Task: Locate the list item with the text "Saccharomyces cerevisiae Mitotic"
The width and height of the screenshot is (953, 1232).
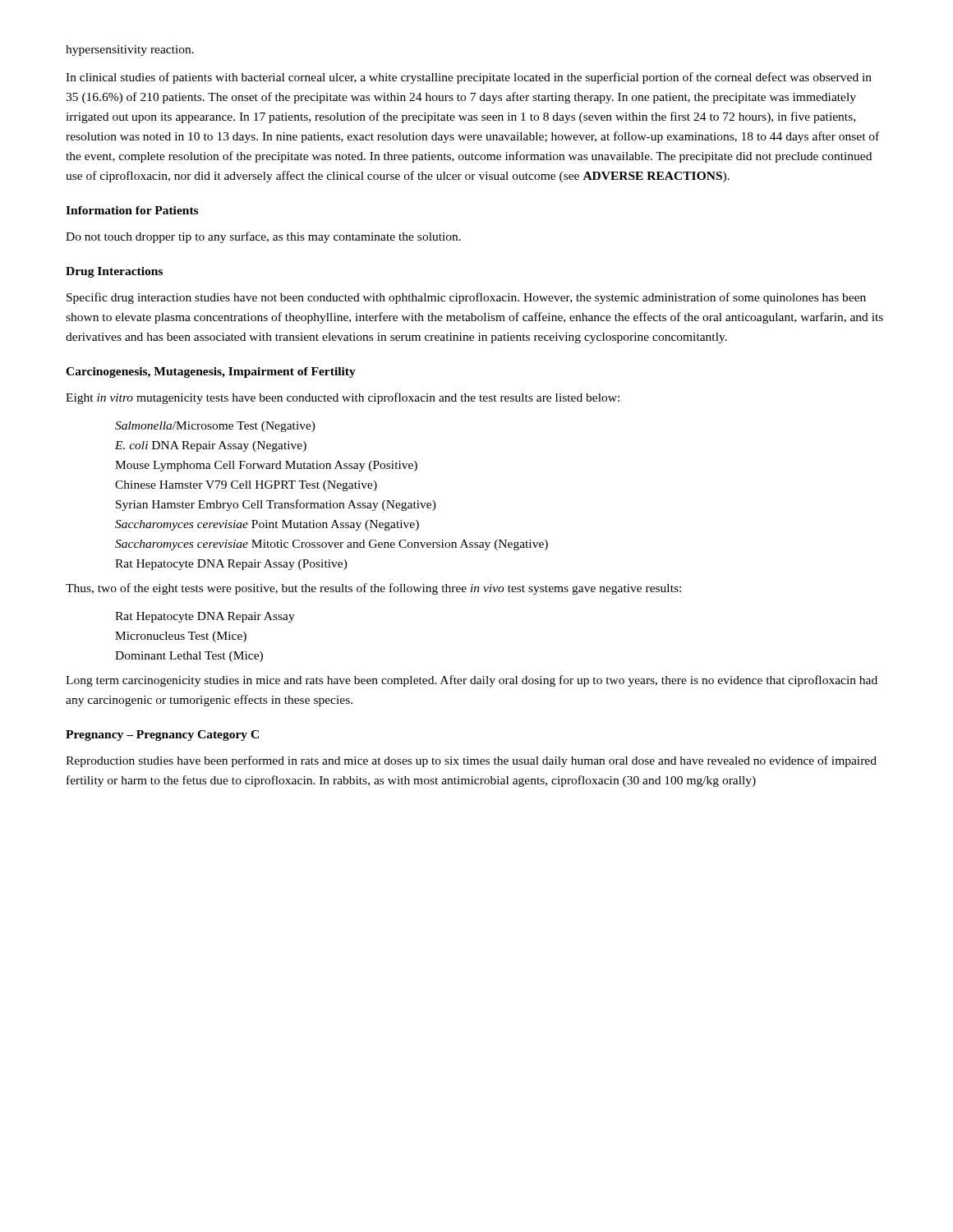Action: point(501,544)
